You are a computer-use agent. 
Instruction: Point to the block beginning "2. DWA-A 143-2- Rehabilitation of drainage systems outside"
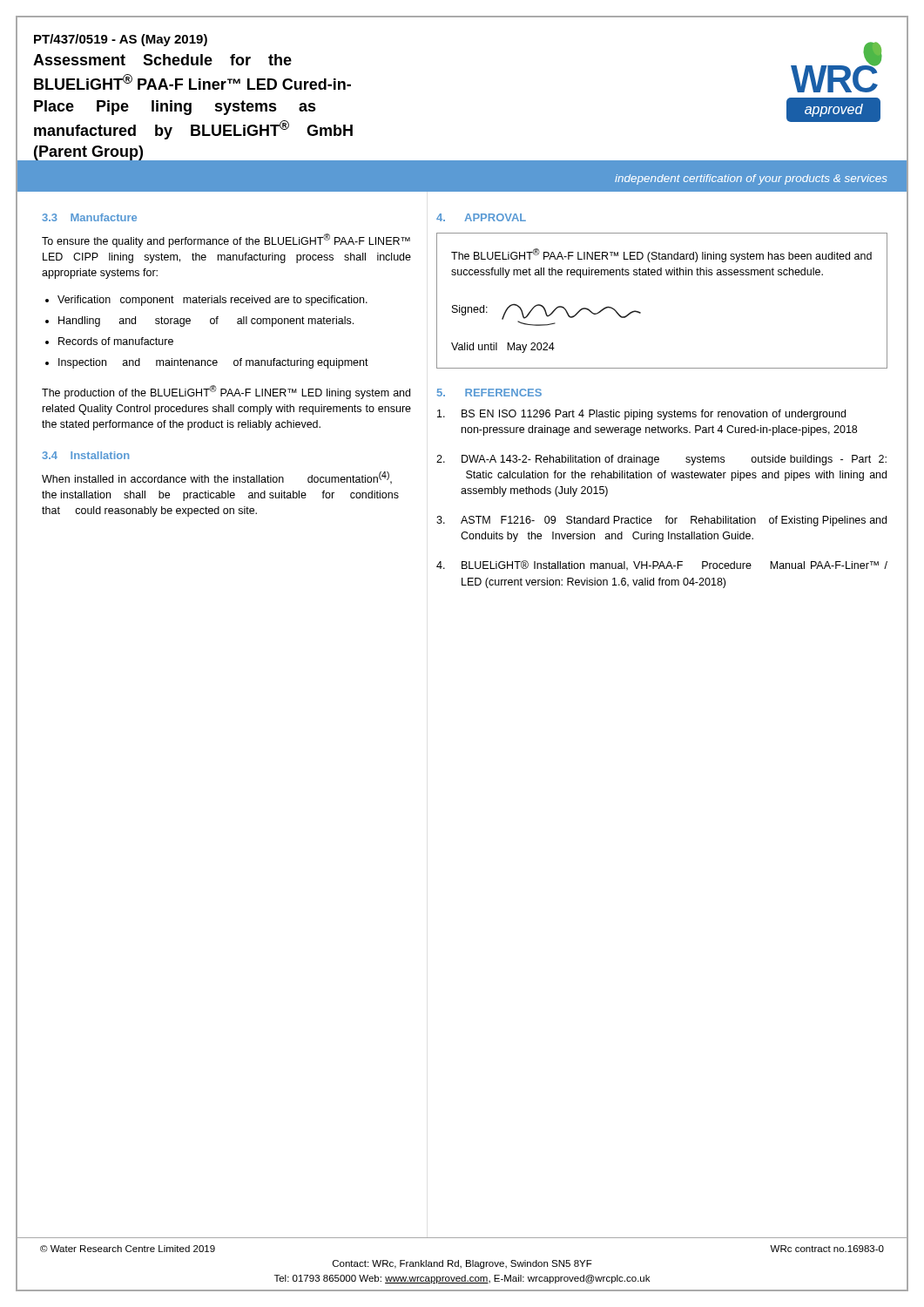point(662,475)
